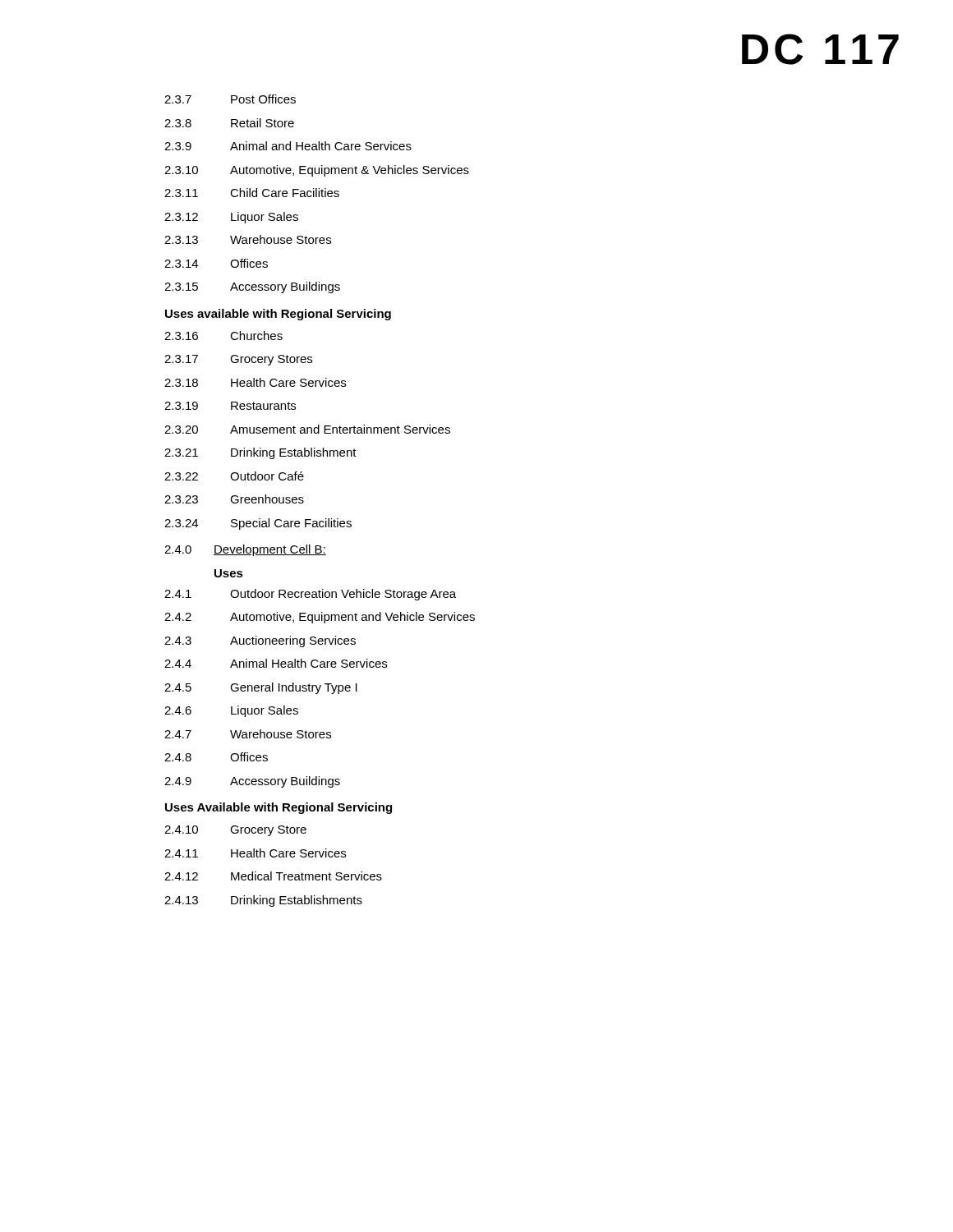Point to the block beginning "2.3.9 Animal and Health Care"
This screenshot has width=953, height=1232.
[288, 146]
